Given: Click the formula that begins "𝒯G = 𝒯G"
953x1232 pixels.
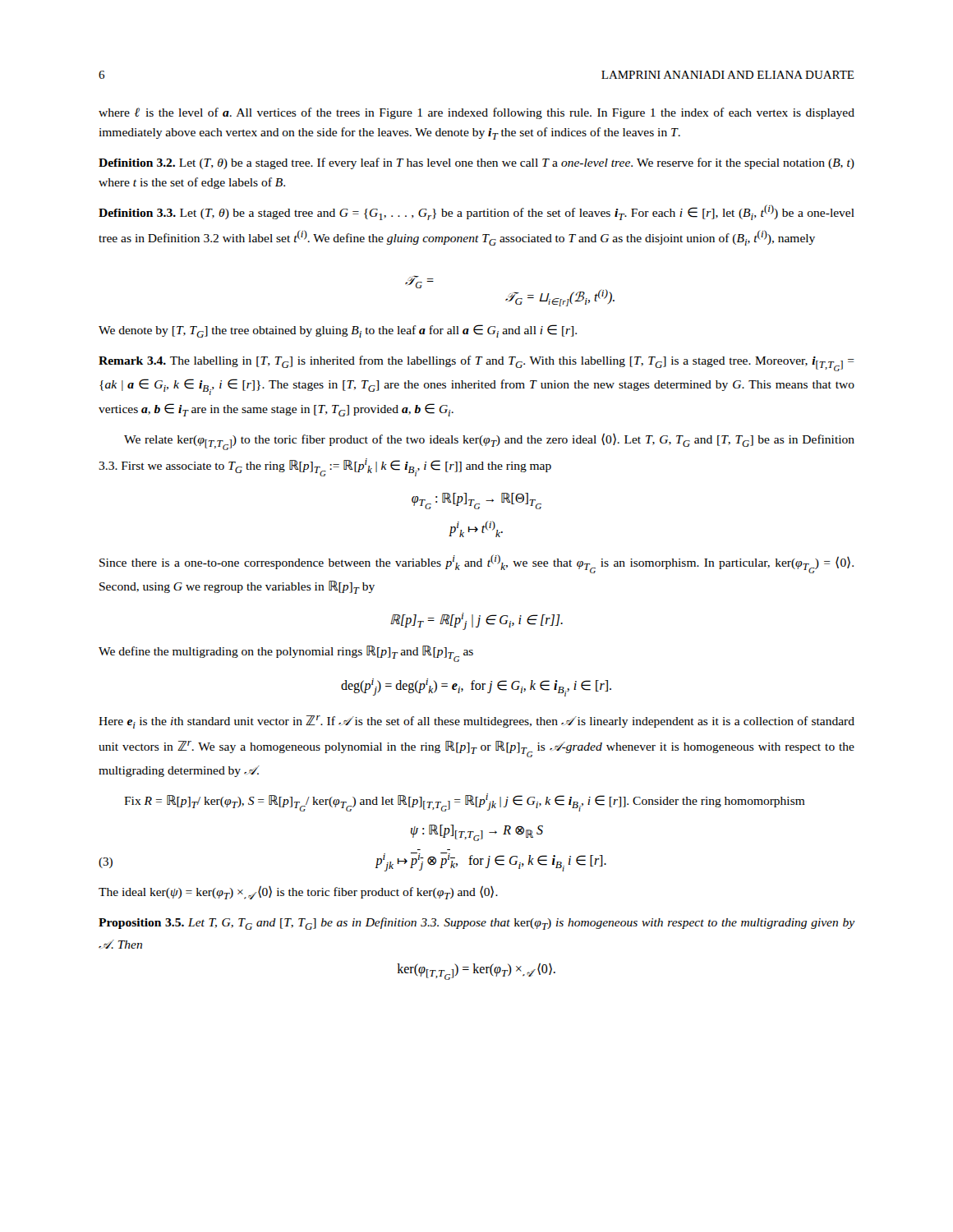Looking at the screenshot, I should tap(510, 291).
